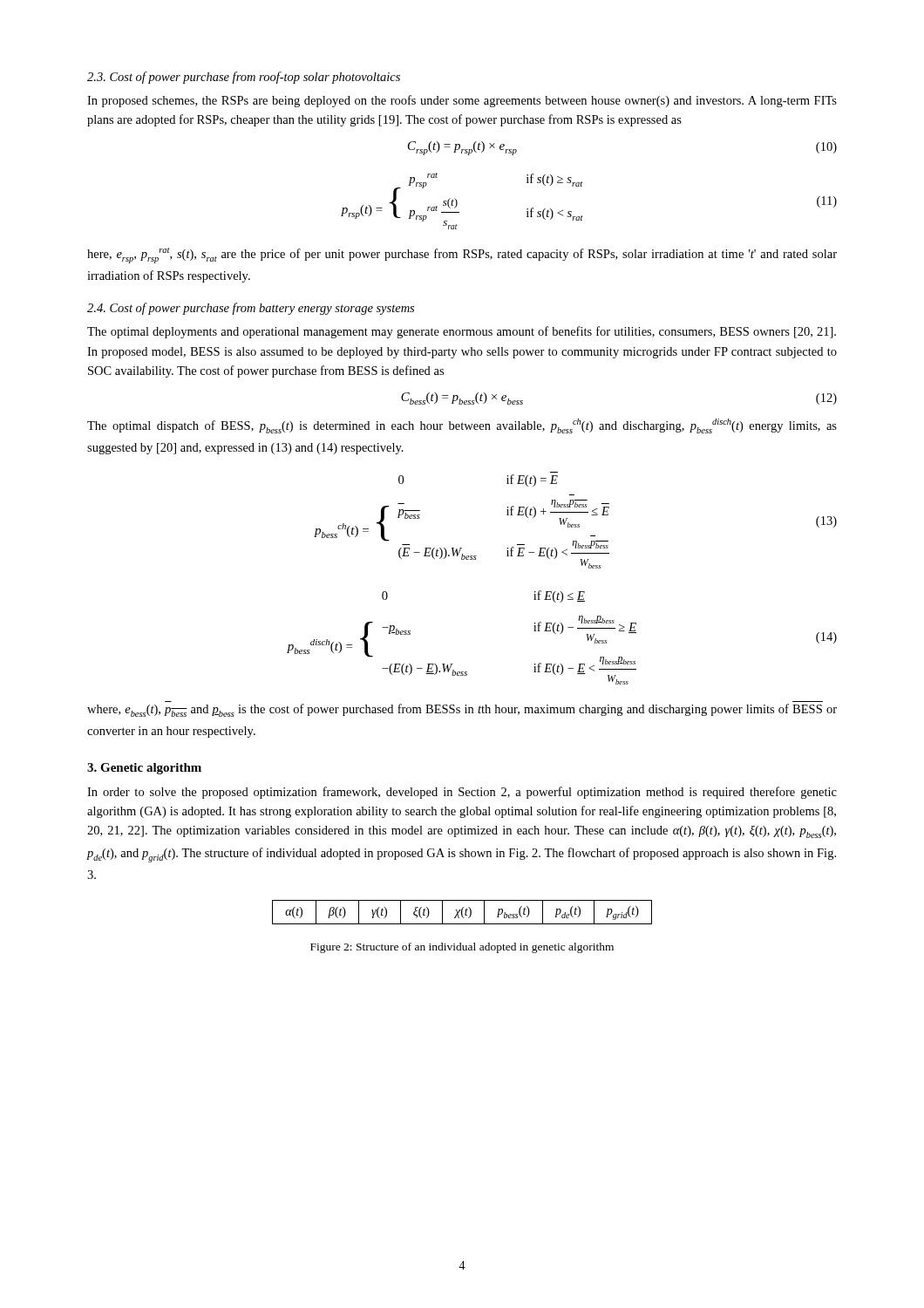This screenshot has height=1308, width=924.
Task: Where is the section header that starts "2.4. Cost of power"?
Action: (251, 308)
